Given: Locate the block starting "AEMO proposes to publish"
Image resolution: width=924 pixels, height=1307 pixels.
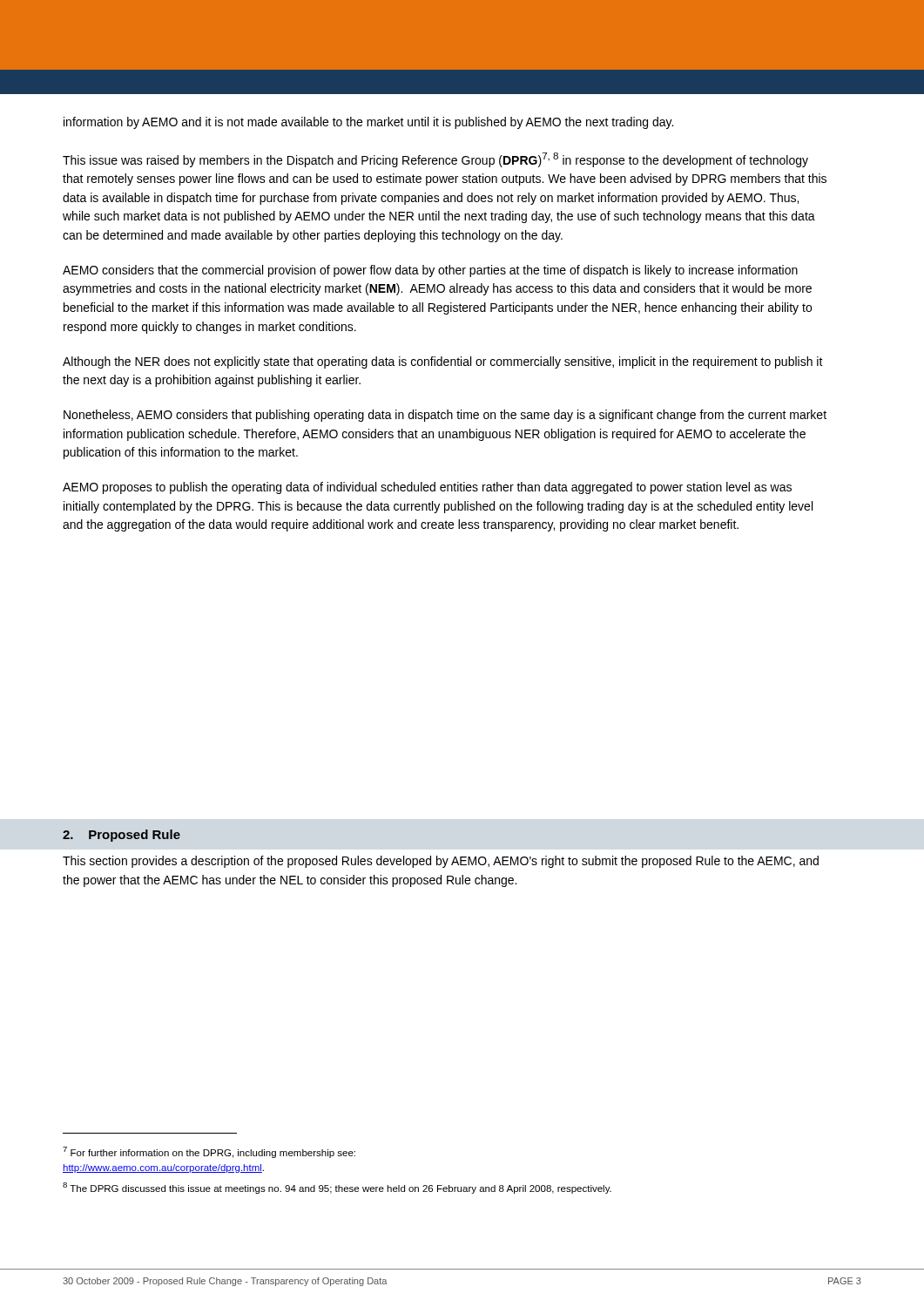Looking at the screenshot, I should pyautogui.click(x=446, y=507).
